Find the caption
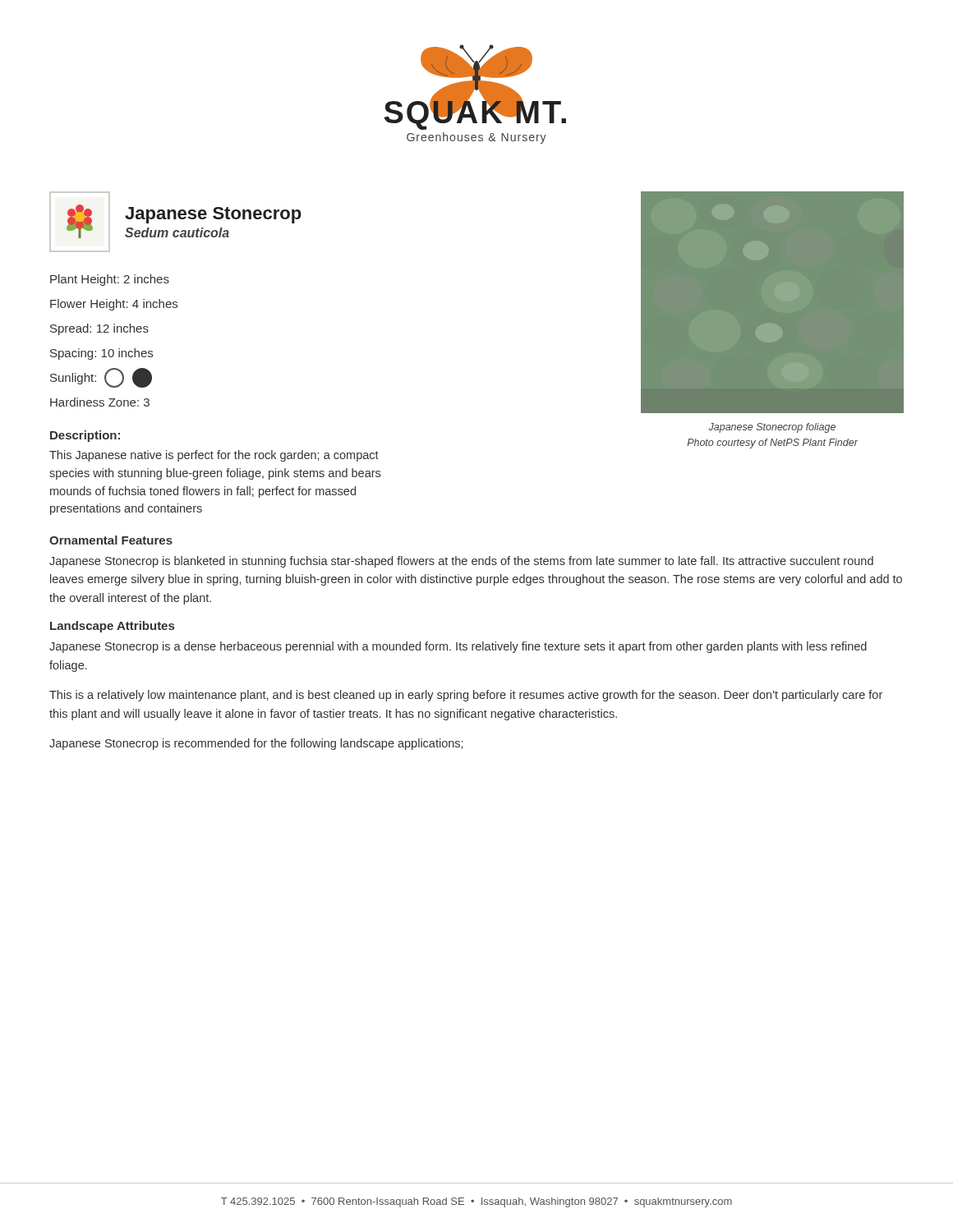This screenshot has height=1232, width=953. [x=772, y=435]
